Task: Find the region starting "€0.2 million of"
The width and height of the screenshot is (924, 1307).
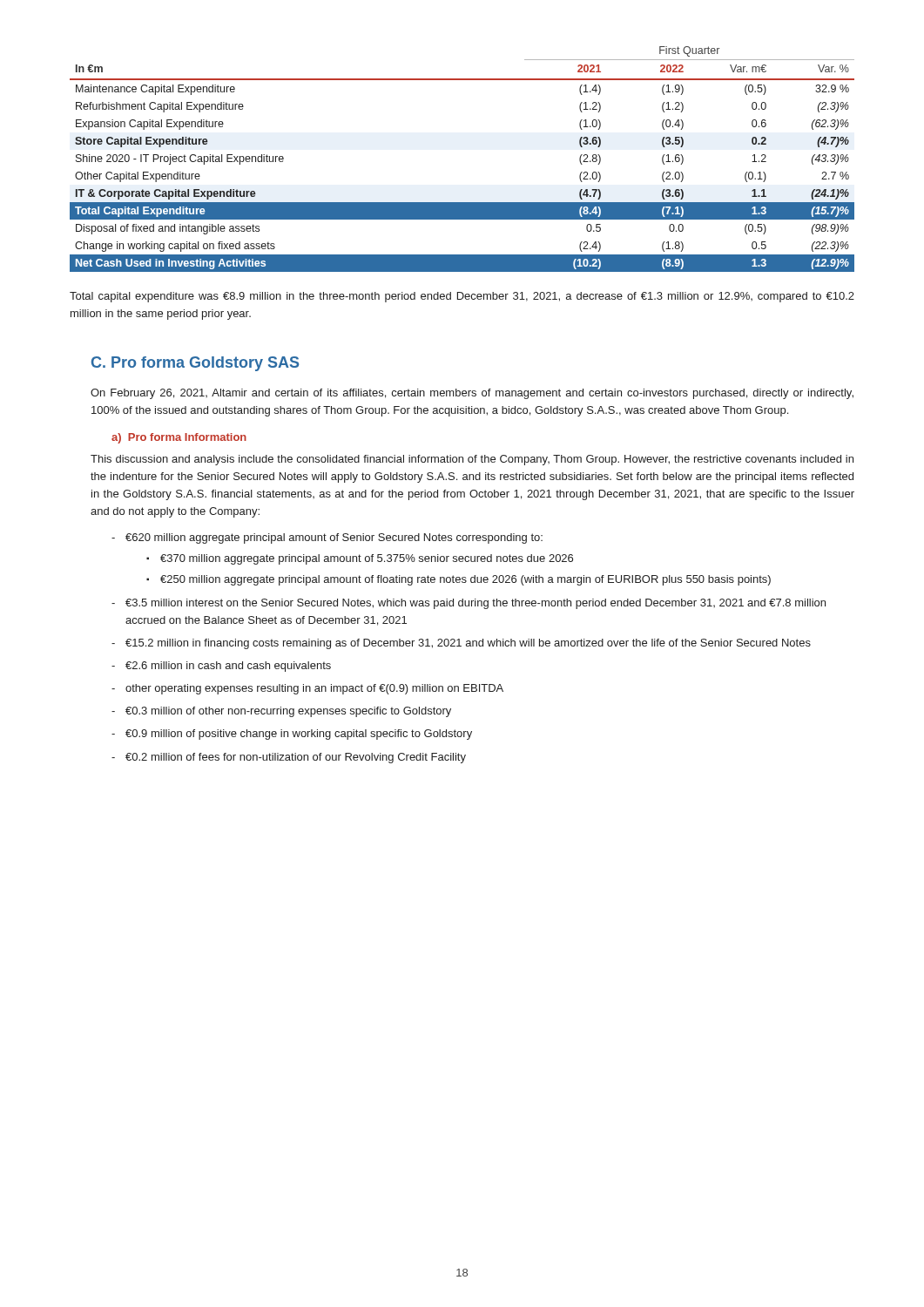Action: pyautogui.click(x=296, y=756)
